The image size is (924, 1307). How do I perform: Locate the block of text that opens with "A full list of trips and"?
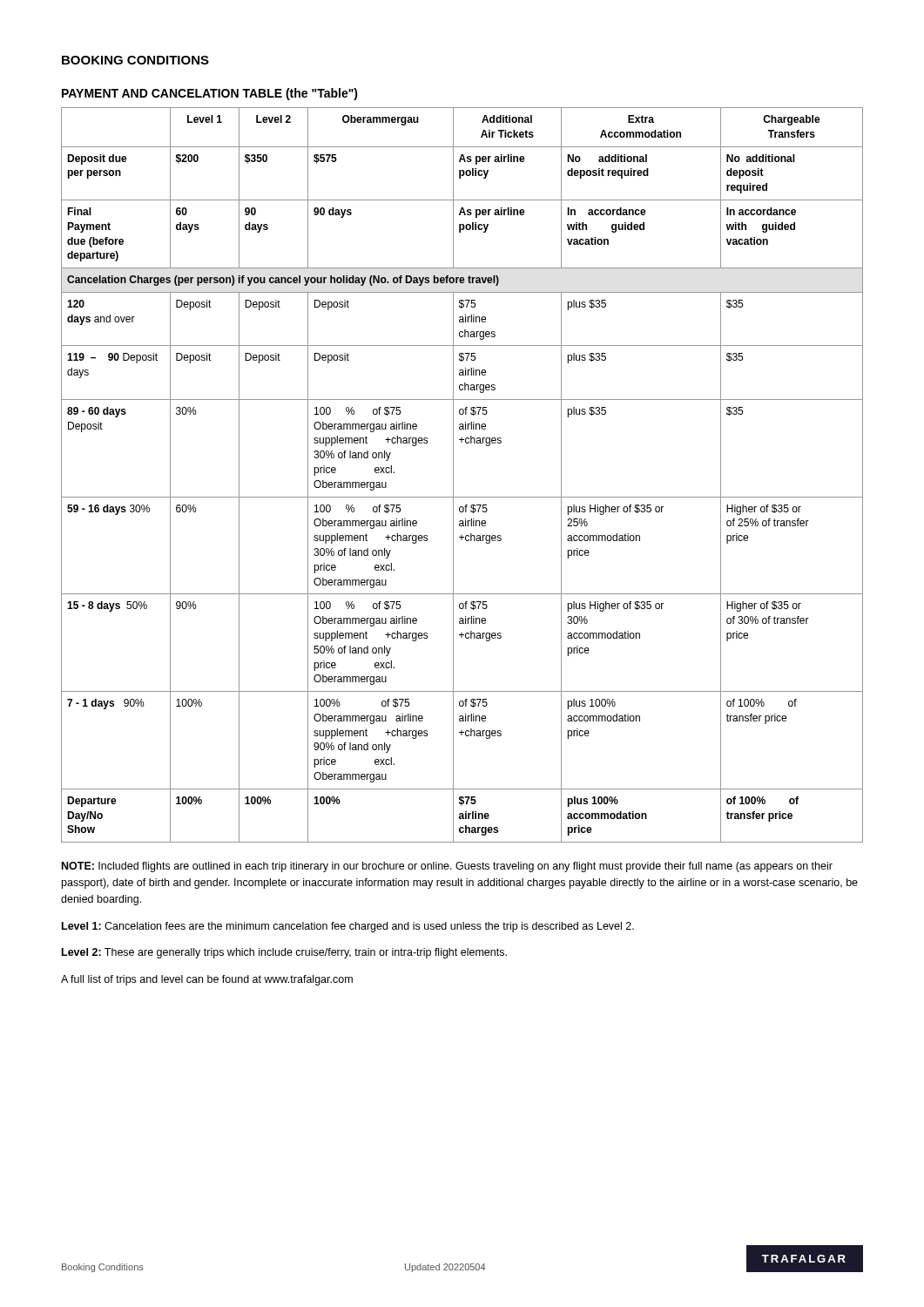[207, 979]
